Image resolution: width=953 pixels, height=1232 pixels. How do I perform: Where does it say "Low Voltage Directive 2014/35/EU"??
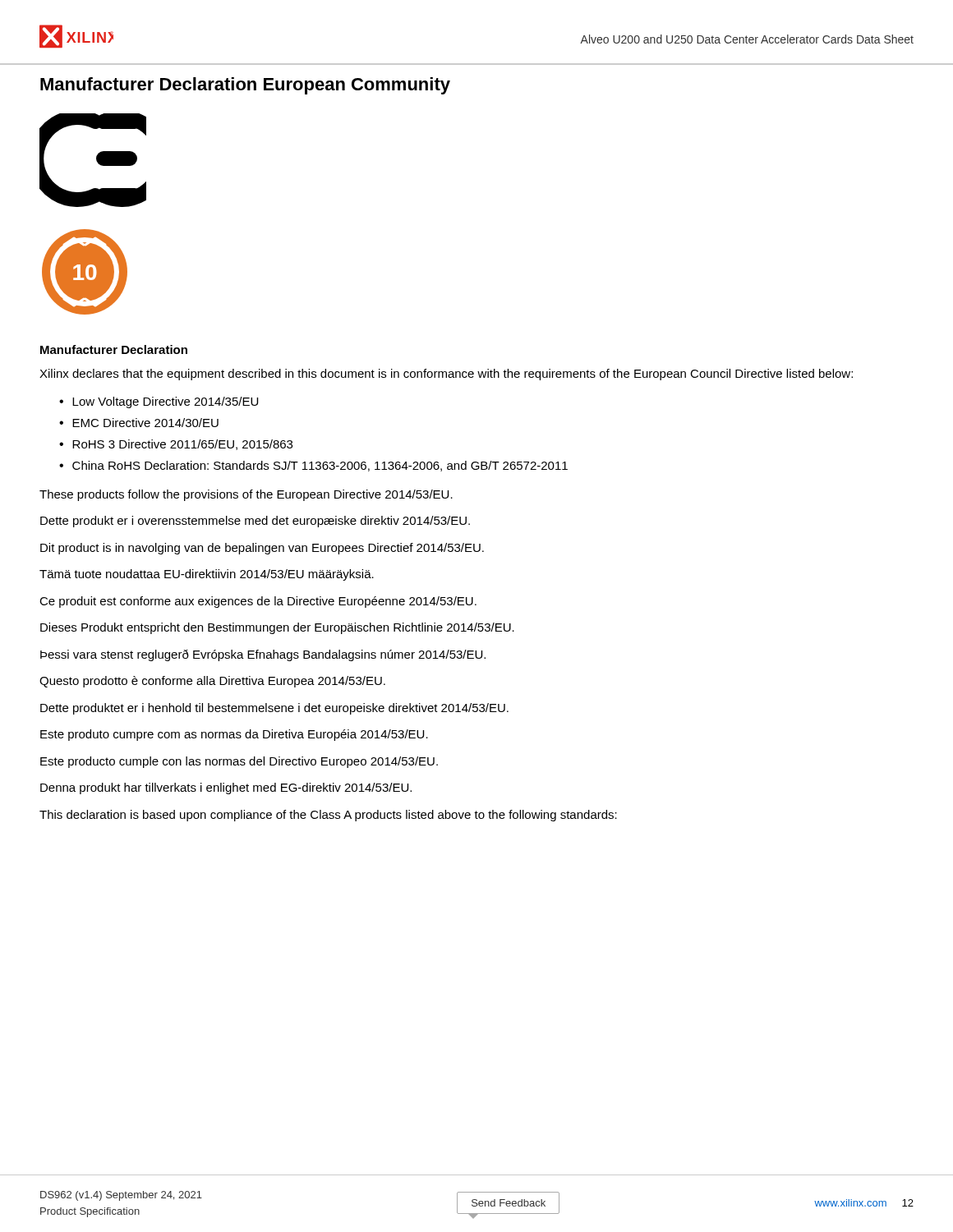click(x=165, y=401)
